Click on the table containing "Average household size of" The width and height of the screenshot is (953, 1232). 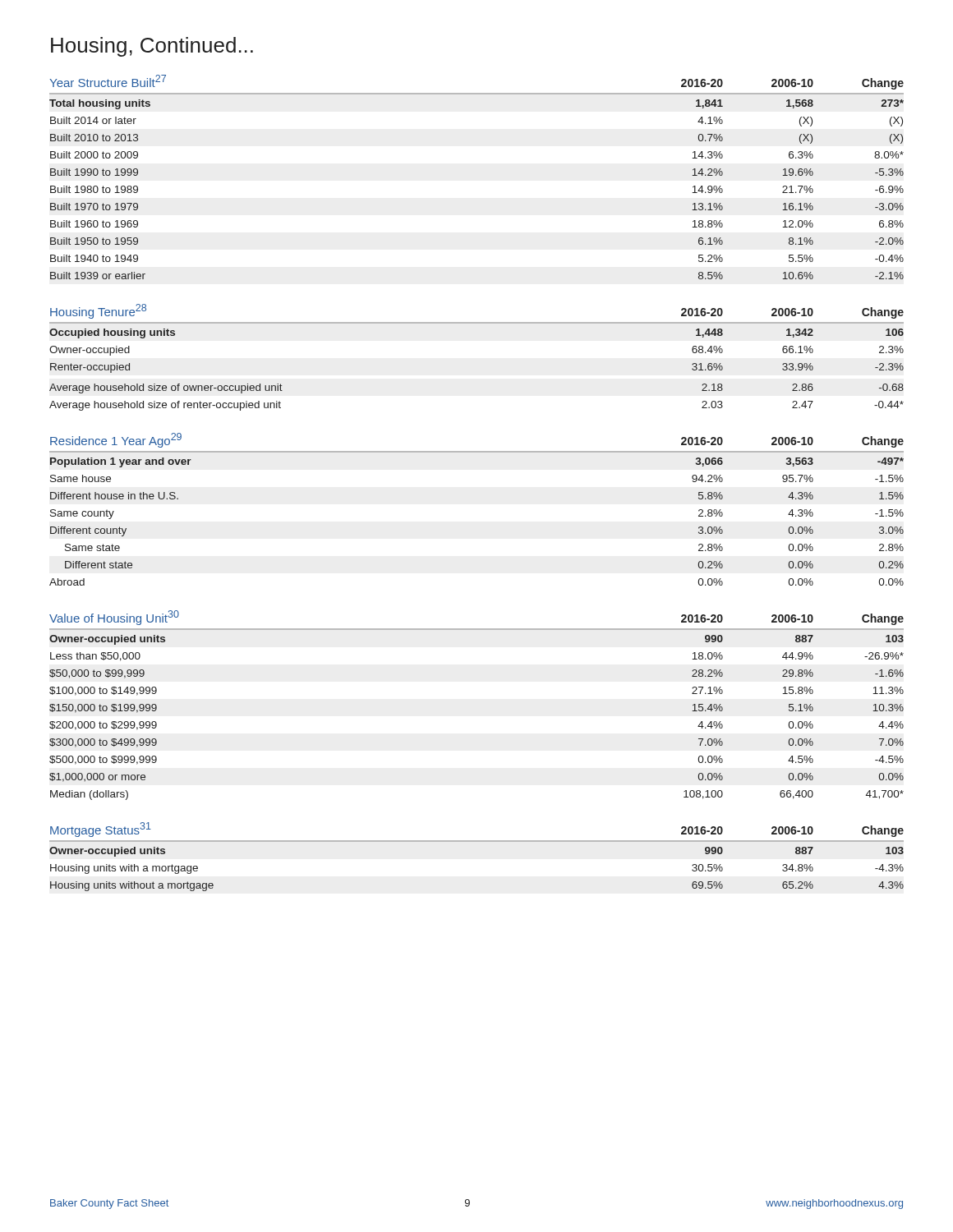(x=476, y=358)
